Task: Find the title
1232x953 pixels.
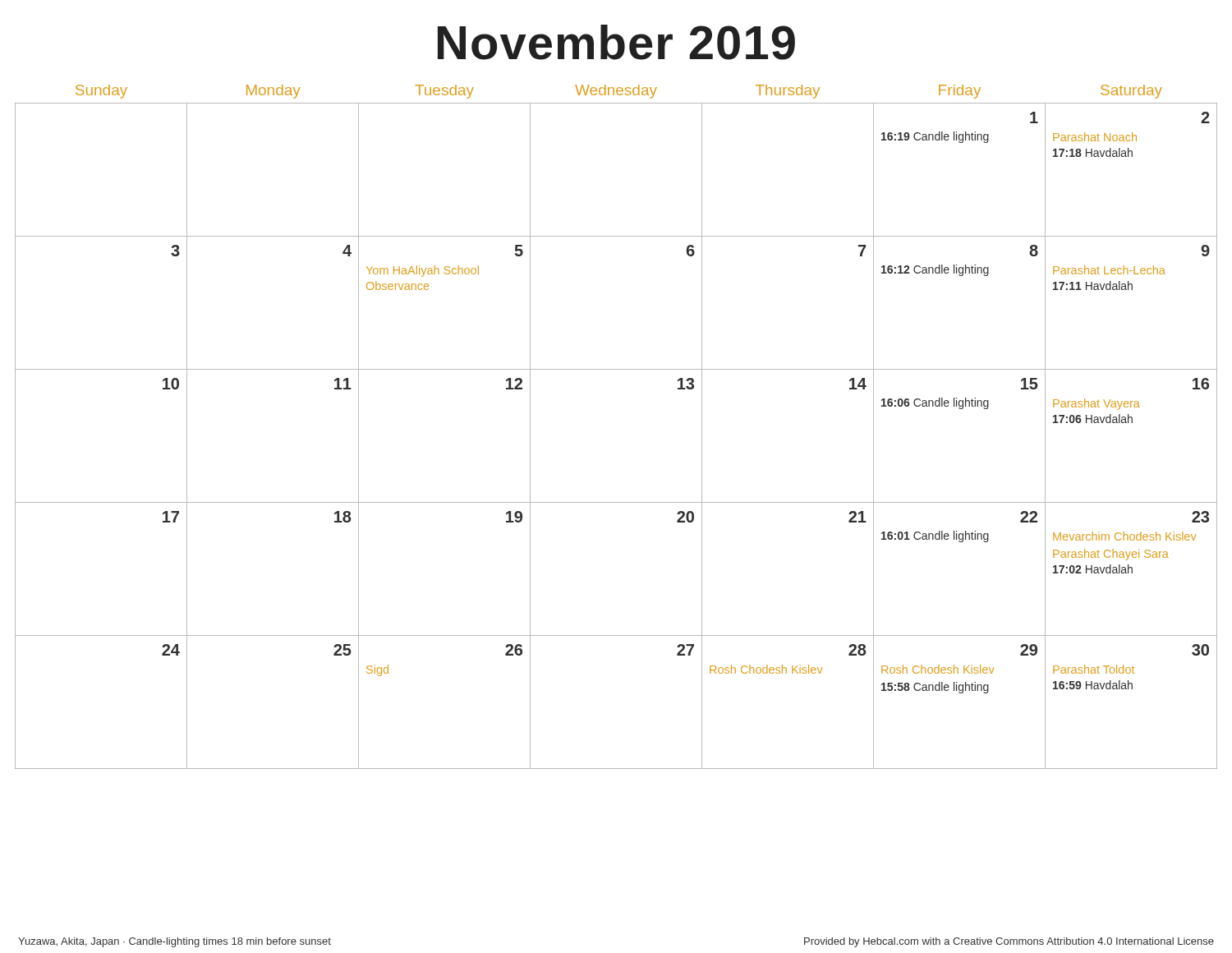Action: 616,42
